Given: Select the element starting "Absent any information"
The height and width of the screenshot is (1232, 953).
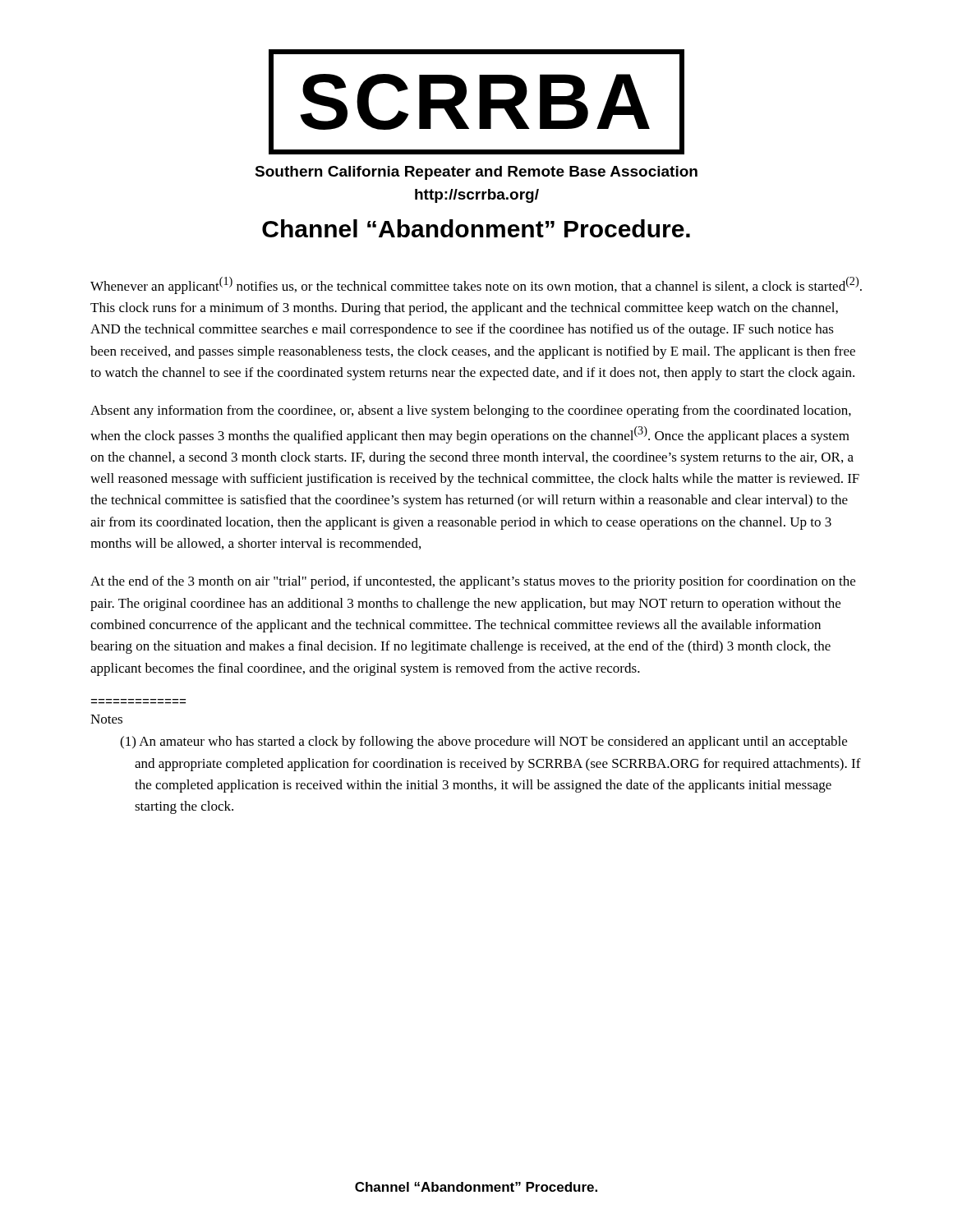Looking at the screenshot, I should click(475, 477).
